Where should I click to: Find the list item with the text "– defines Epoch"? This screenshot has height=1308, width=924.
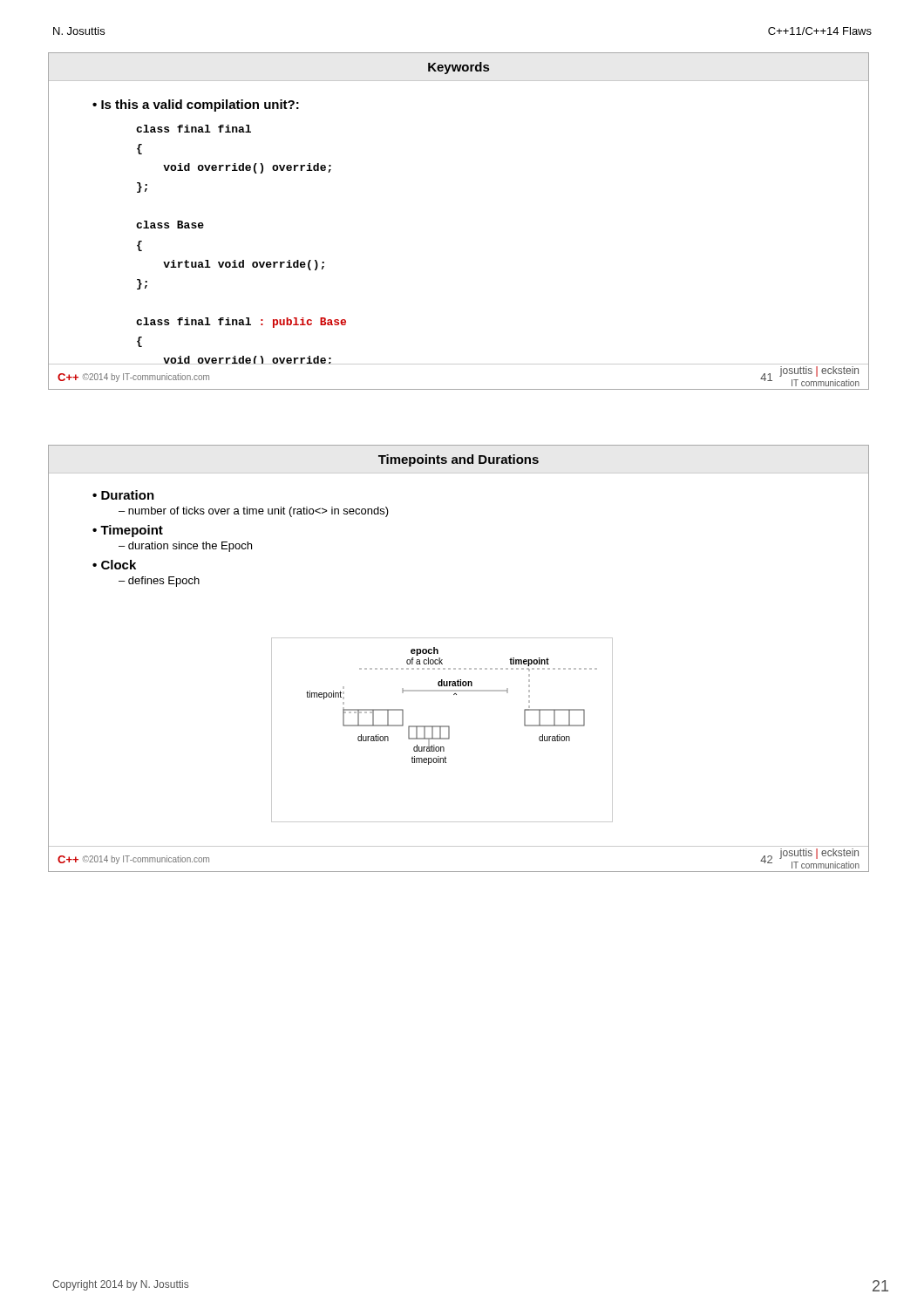(x=159, y=580)
